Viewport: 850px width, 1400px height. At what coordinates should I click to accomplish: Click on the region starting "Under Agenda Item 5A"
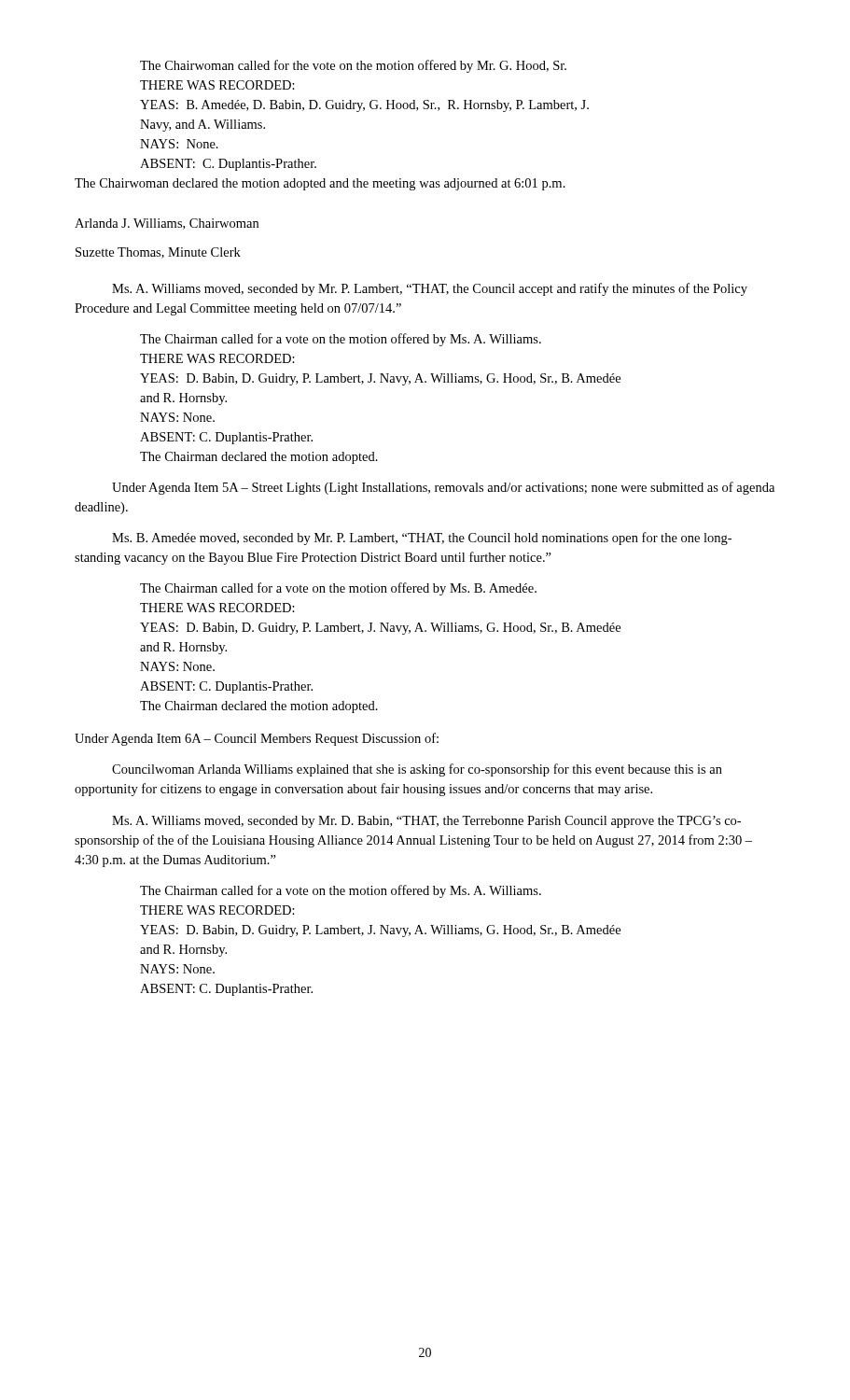click(425, 498)
